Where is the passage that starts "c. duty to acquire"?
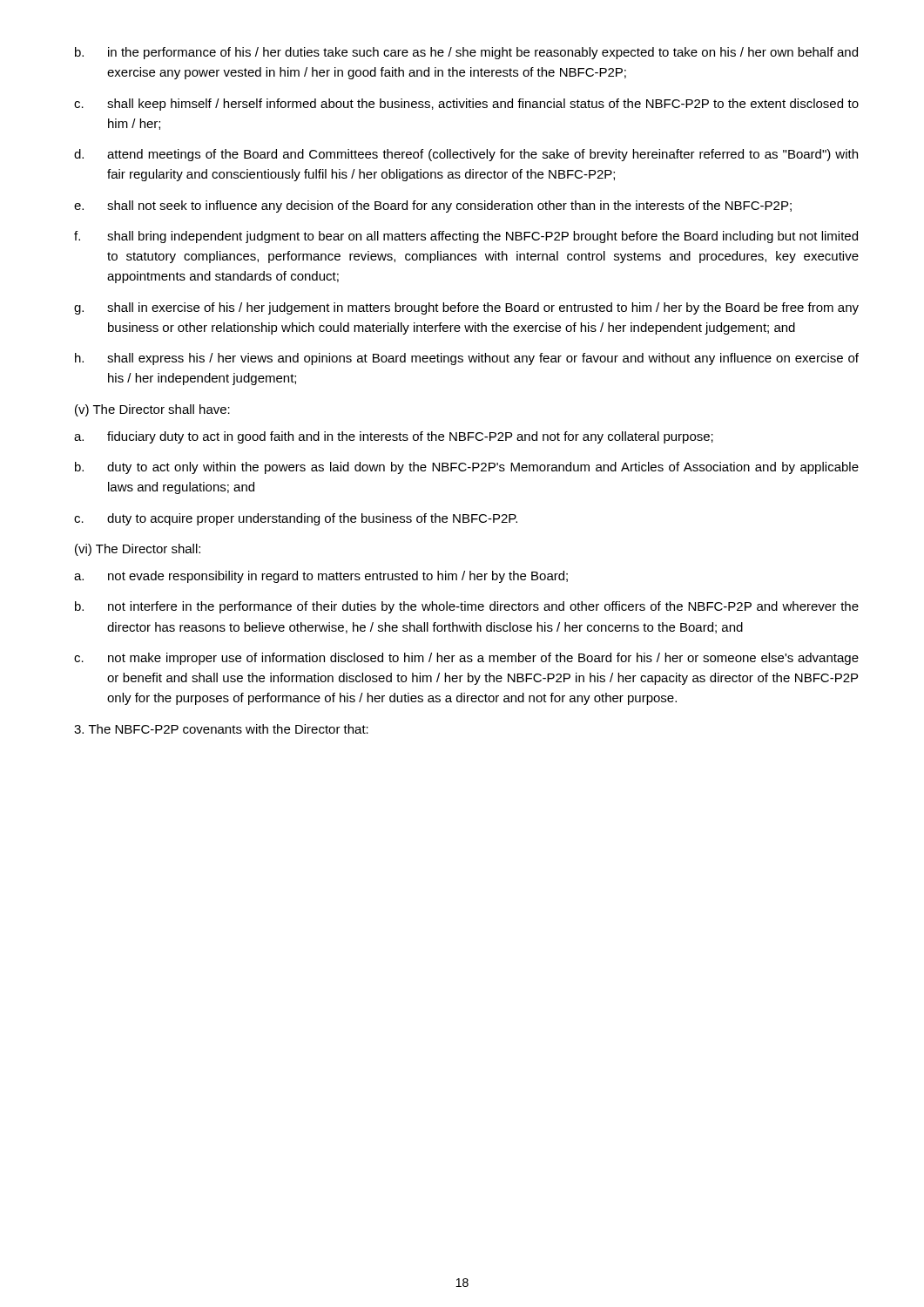This screenshot has width=924, height=1307. (466, 518)
